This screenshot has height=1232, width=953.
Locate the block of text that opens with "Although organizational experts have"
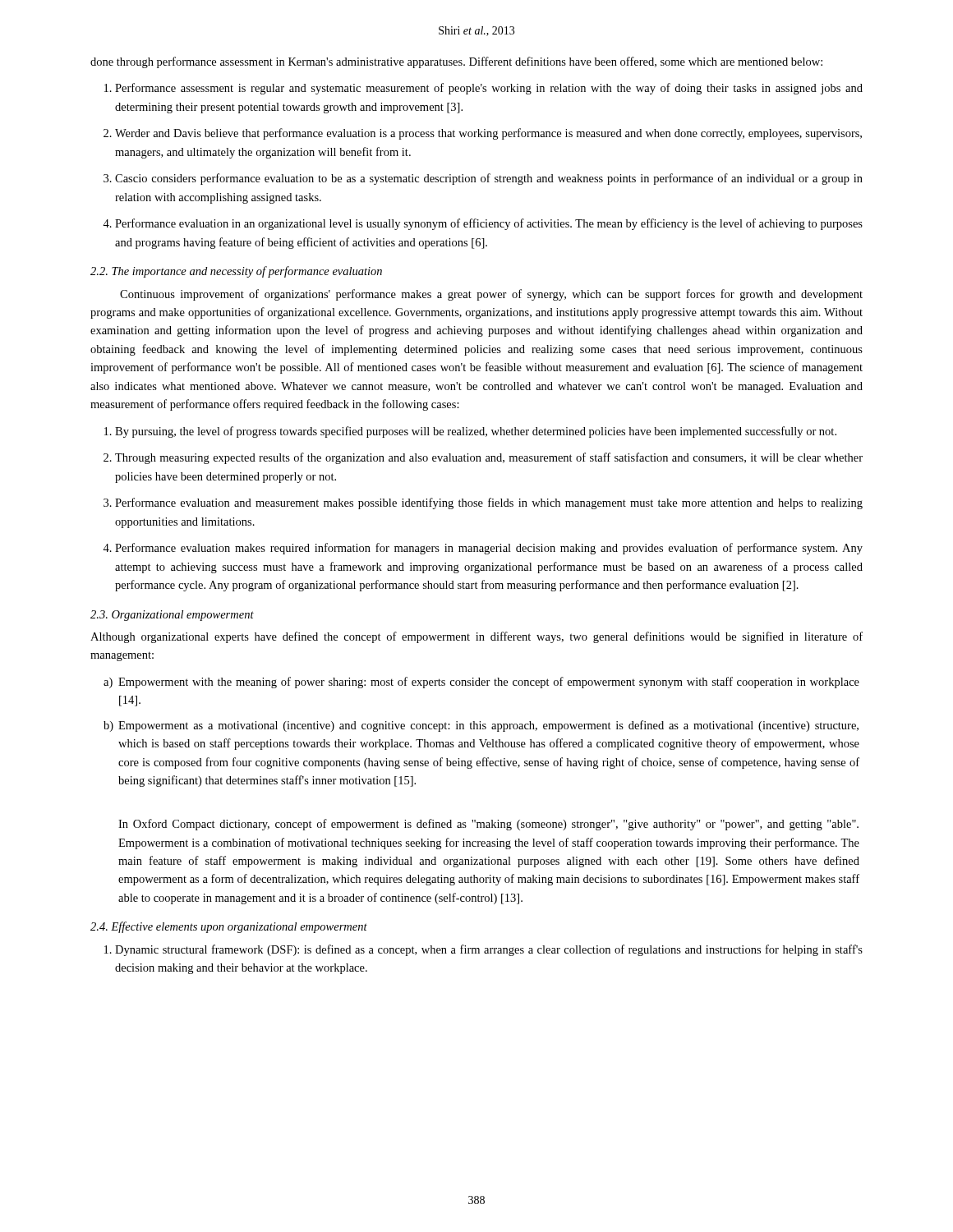(476, 646)
